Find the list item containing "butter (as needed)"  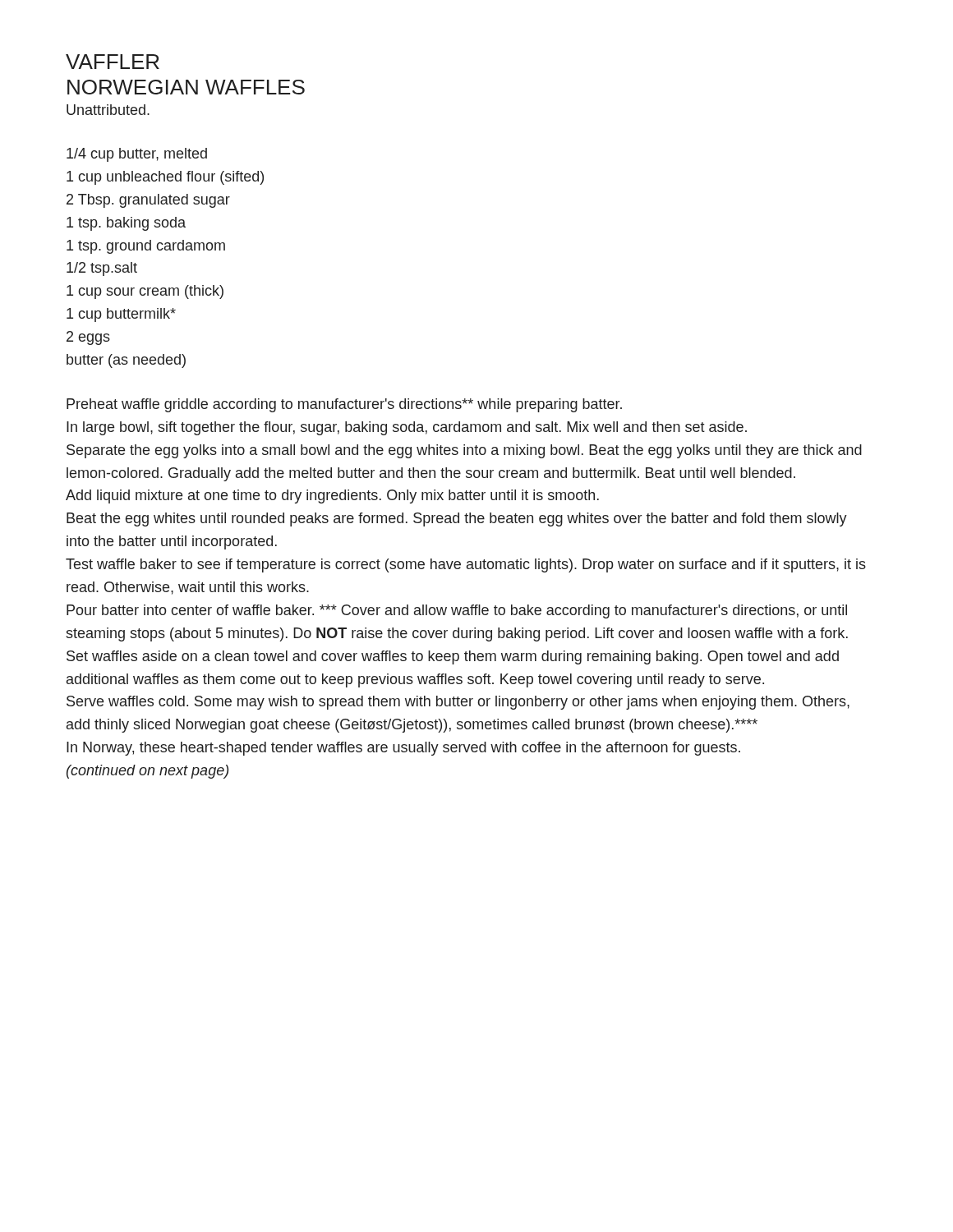coord(126,360)
